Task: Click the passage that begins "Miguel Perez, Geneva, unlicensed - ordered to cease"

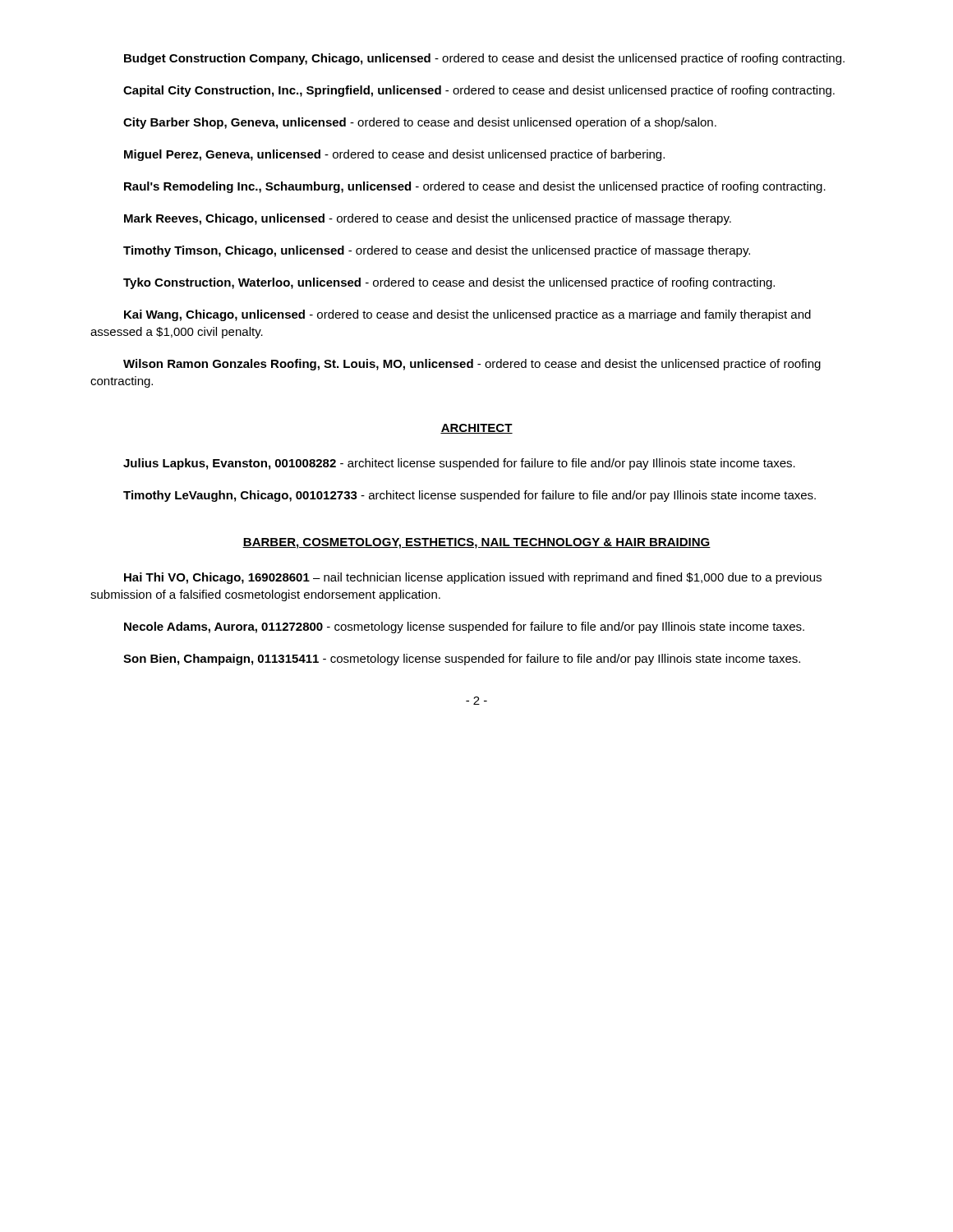Action: [476, 154]
